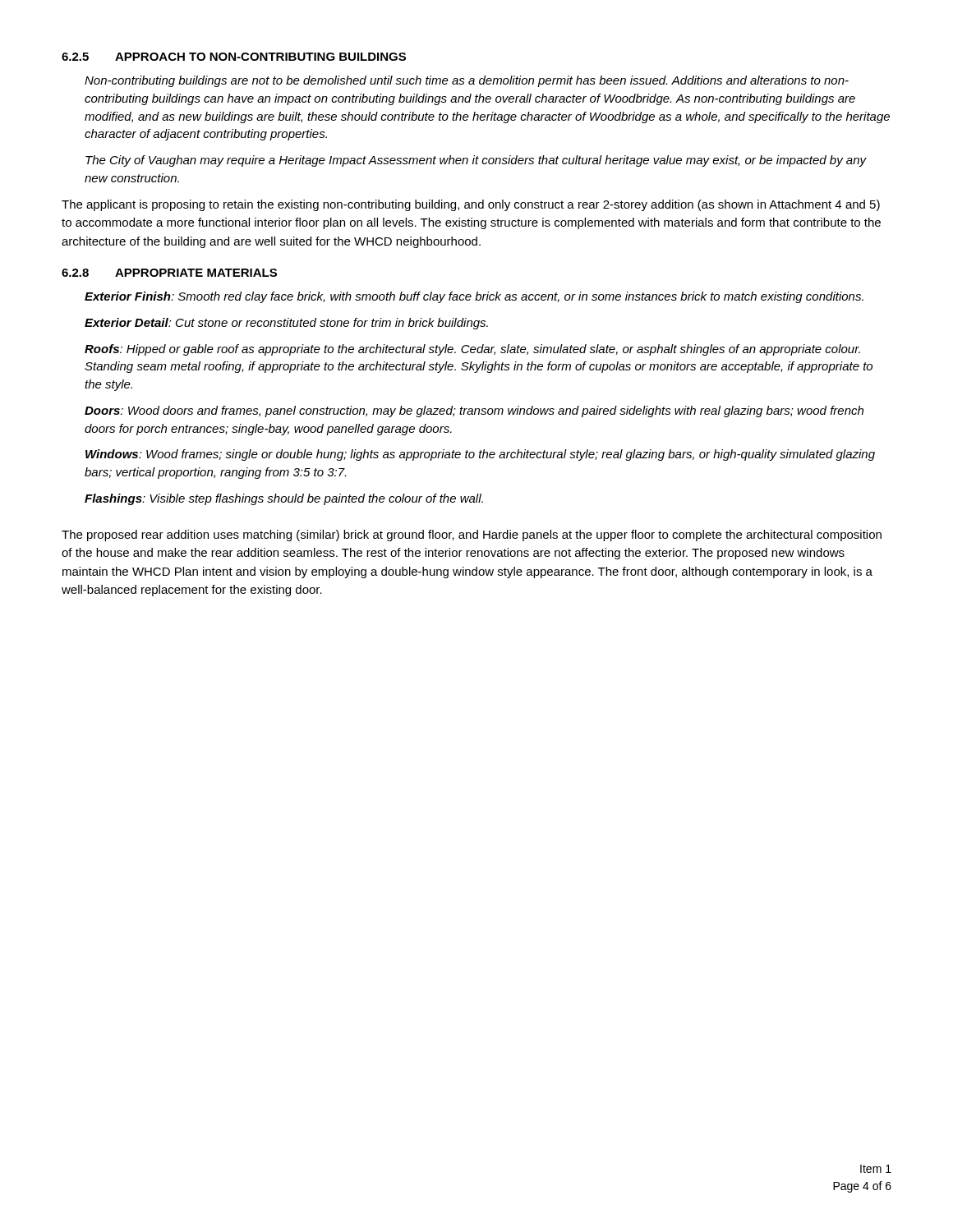Find the passage starting "Windows: Wood frames; single or double hung;"
This screenshot has height=1232, width=953.
point(480,463)
